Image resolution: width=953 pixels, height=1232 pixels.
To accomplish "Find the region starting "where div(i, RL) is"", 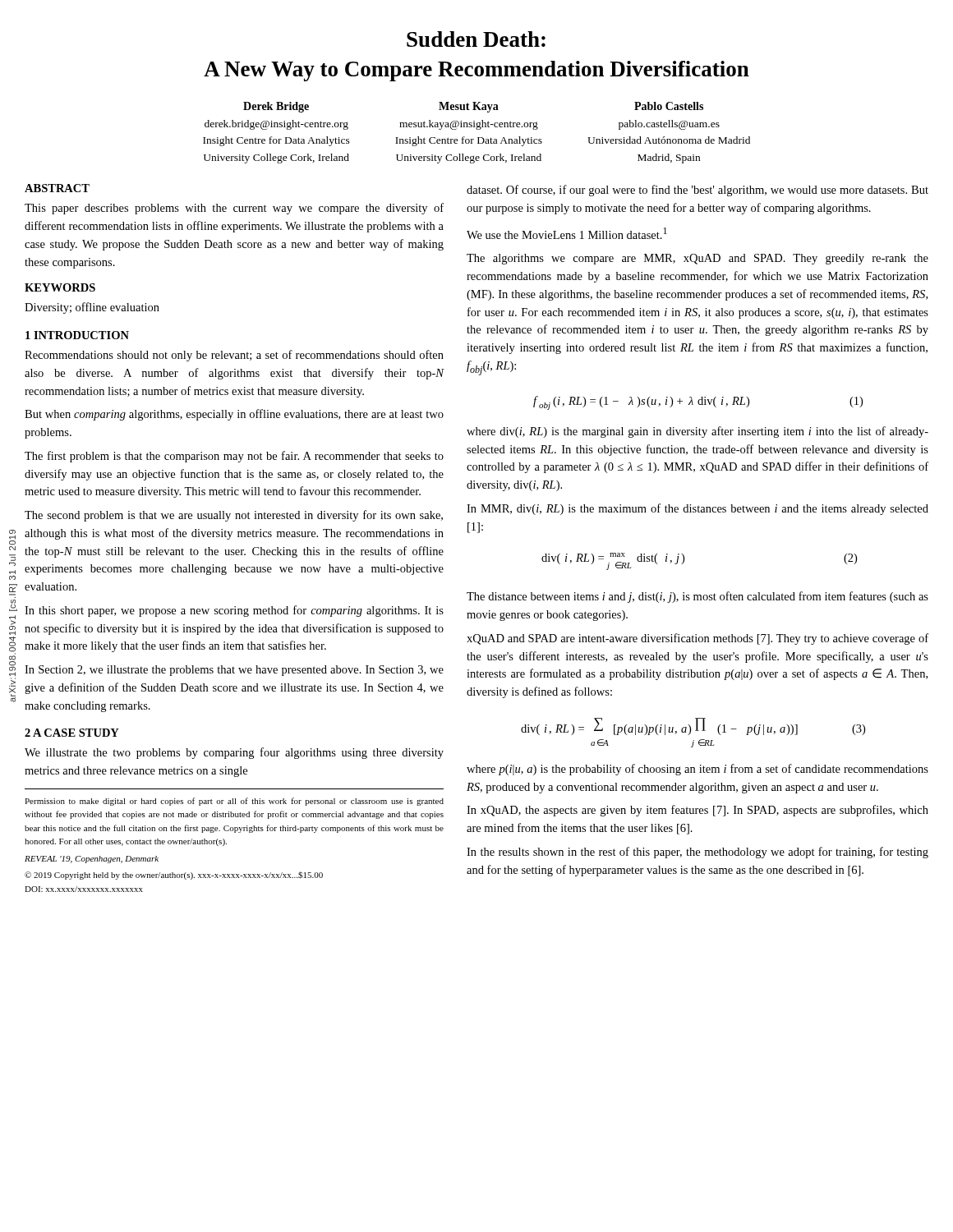I will (698, 479).
